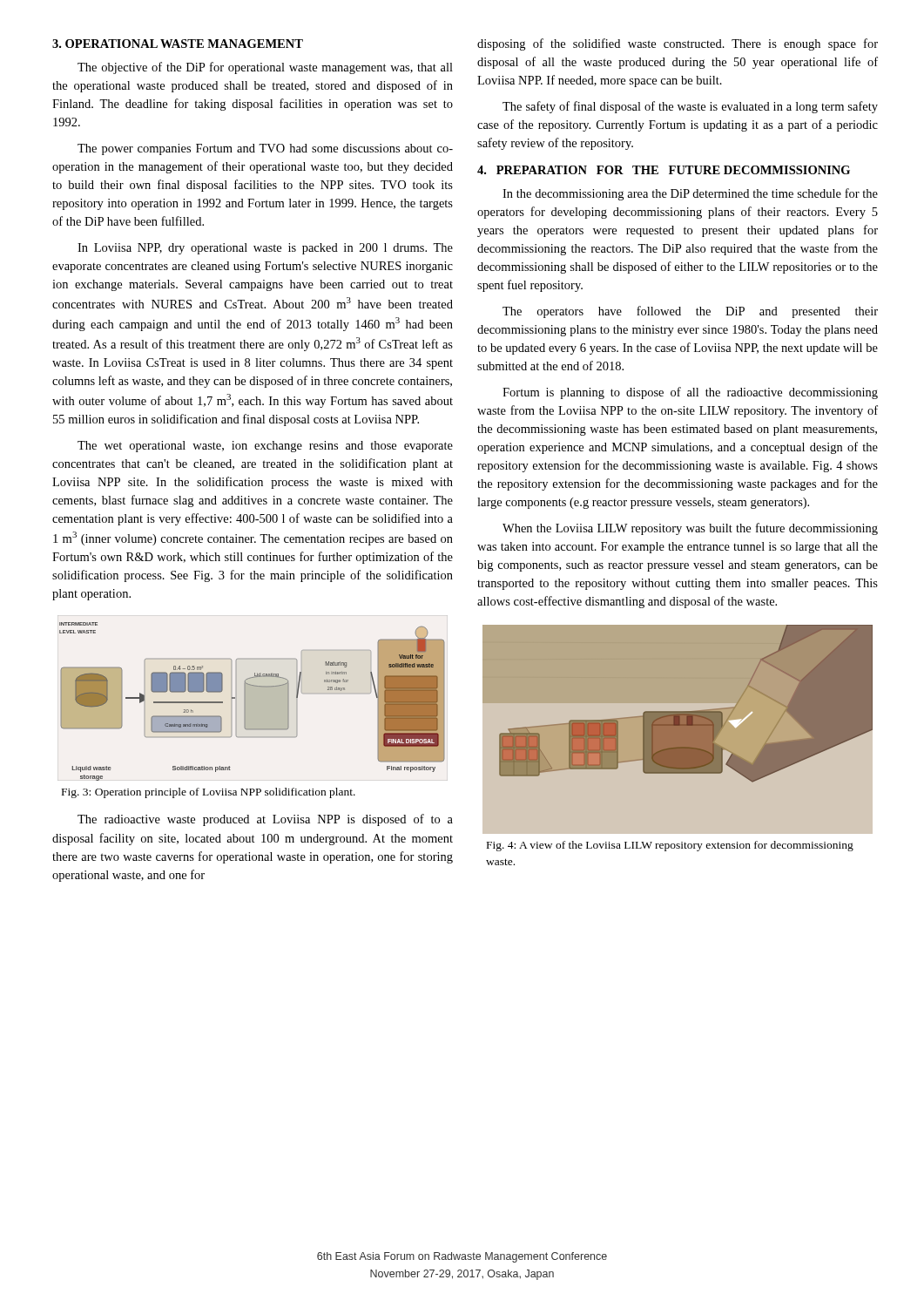Select the block starting "3. OPERATIONAL WASTE MANAGEMENT"
924x1307 pixels.
[253, 44]
